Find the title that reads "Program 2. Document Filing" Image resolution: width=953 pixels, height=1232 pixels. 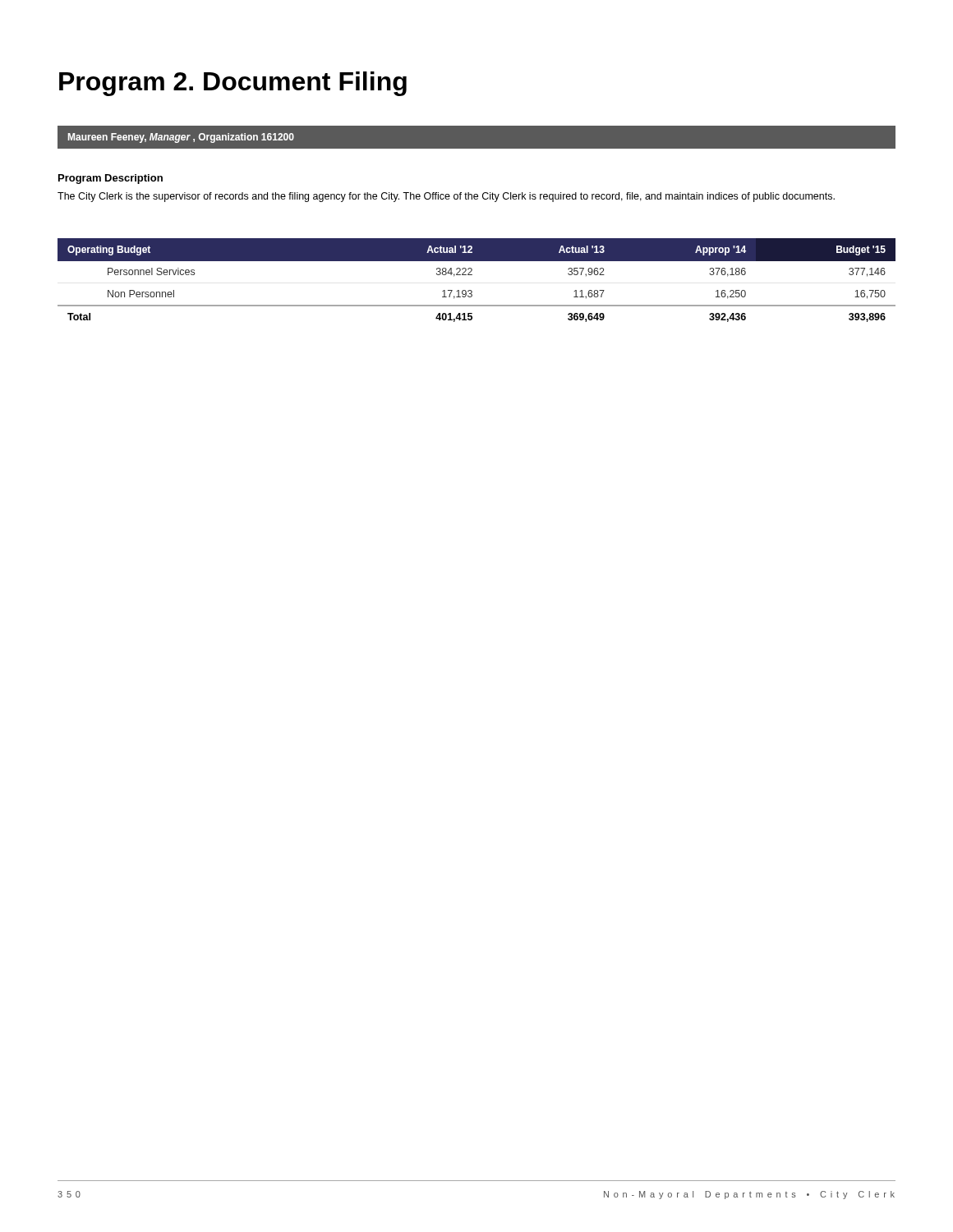pos(233,84)
